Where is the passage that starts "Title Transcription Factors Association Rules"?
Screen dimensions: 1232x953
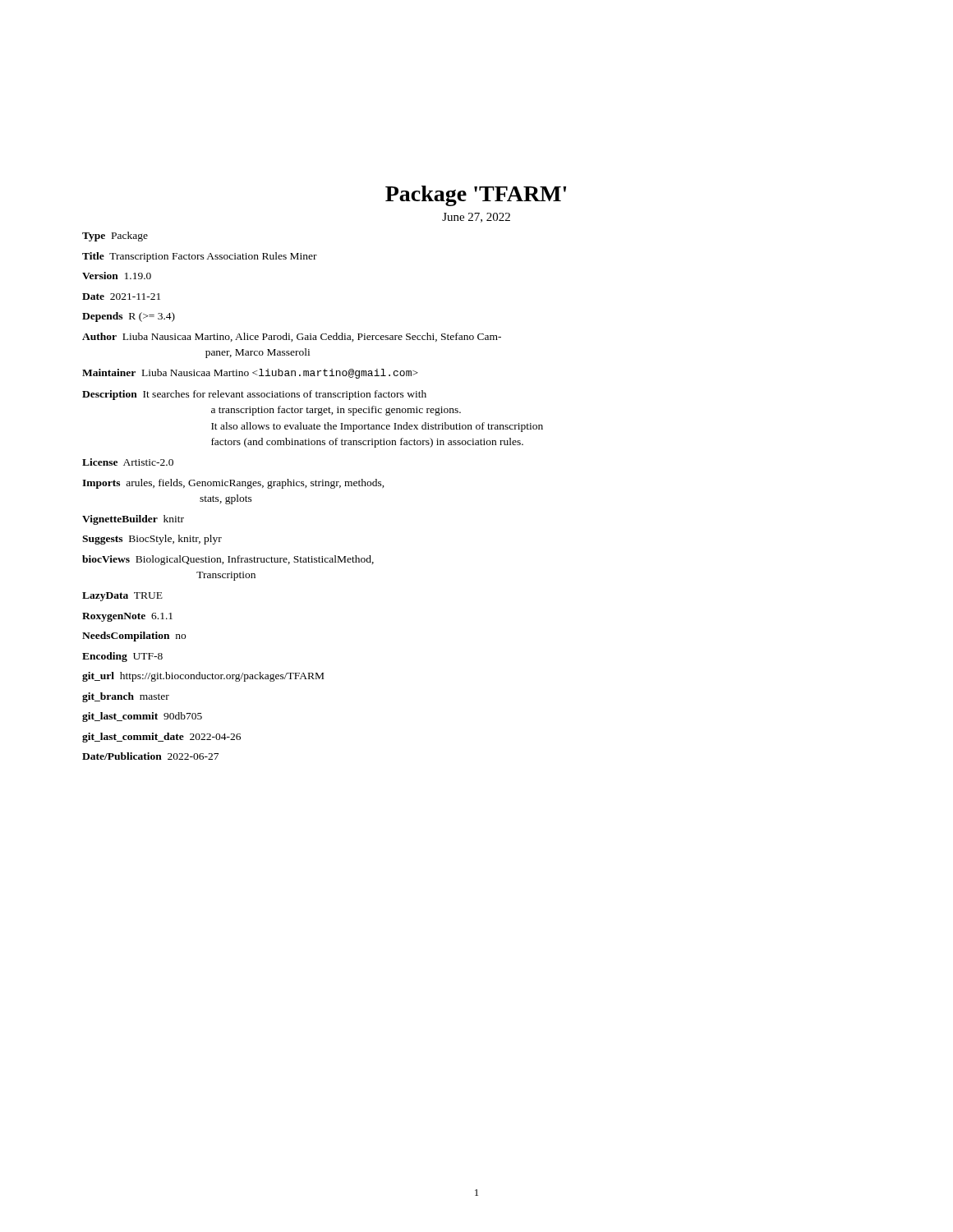coord(199,256)
